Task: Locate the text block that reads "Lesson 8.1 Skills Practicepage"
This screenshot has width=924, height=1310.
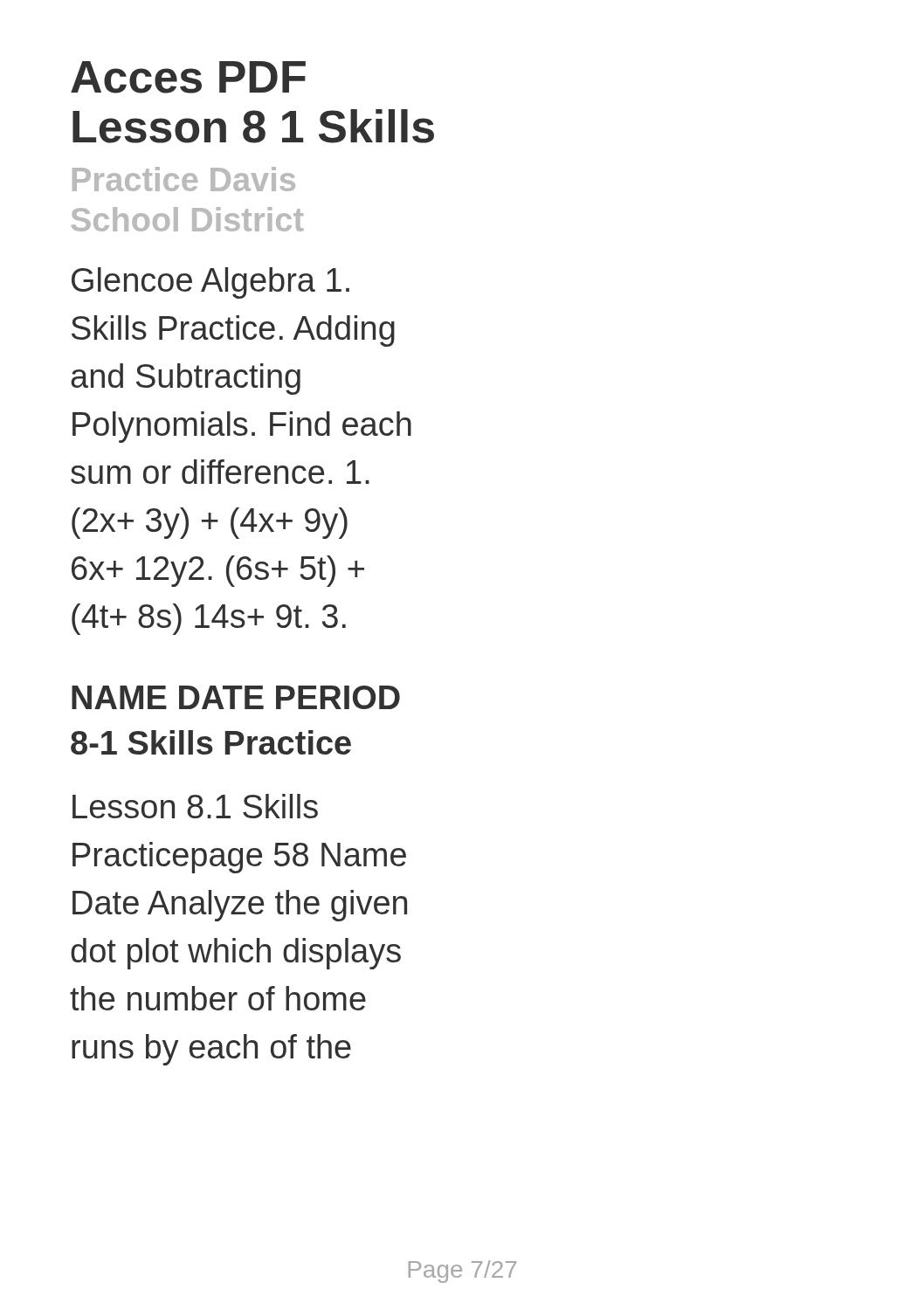Action: click(195, 806)
